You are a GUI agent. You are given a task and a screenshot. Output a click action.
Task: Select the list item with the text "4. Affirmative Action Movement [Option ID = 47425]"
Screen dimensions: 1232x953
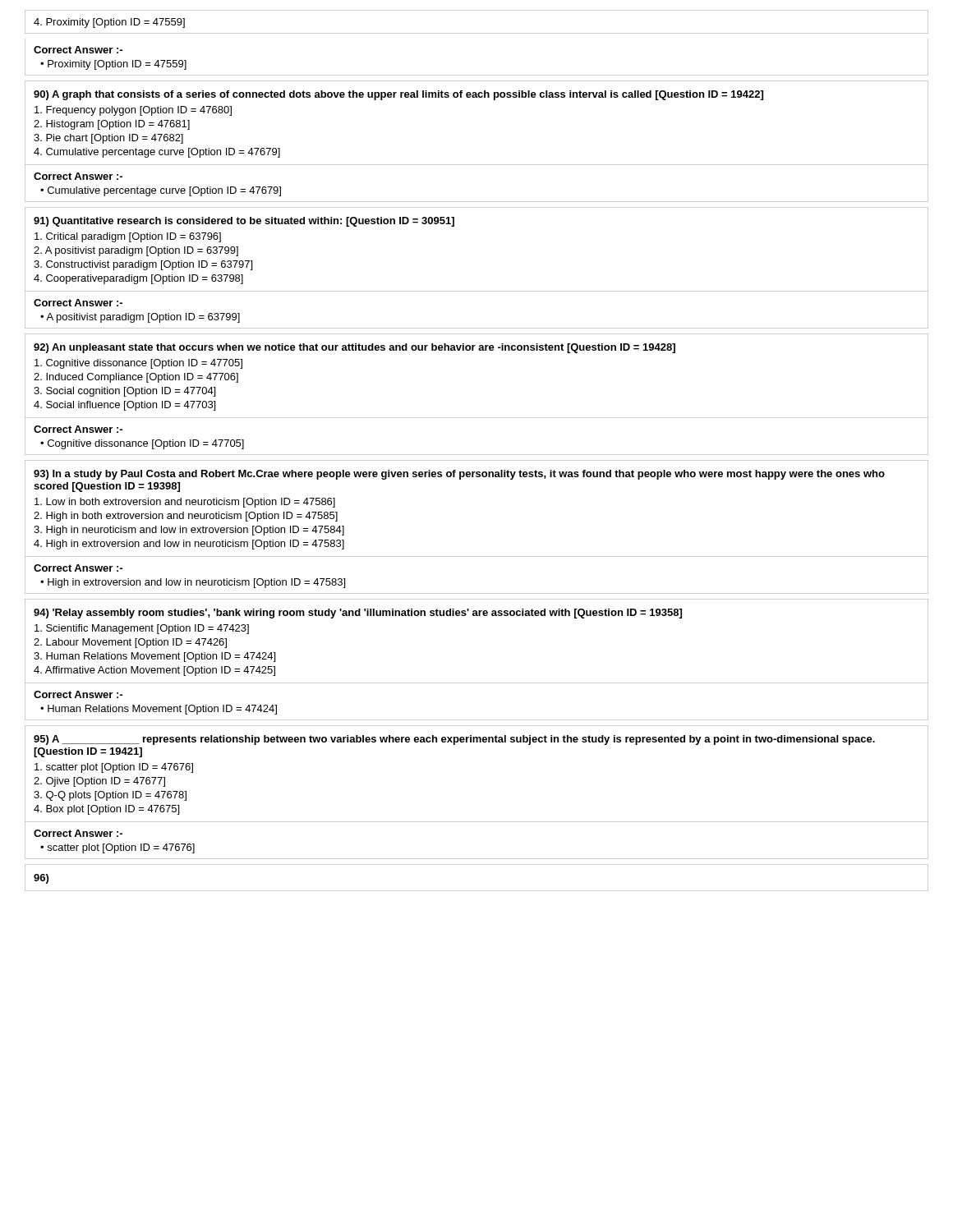pos(155,670)
